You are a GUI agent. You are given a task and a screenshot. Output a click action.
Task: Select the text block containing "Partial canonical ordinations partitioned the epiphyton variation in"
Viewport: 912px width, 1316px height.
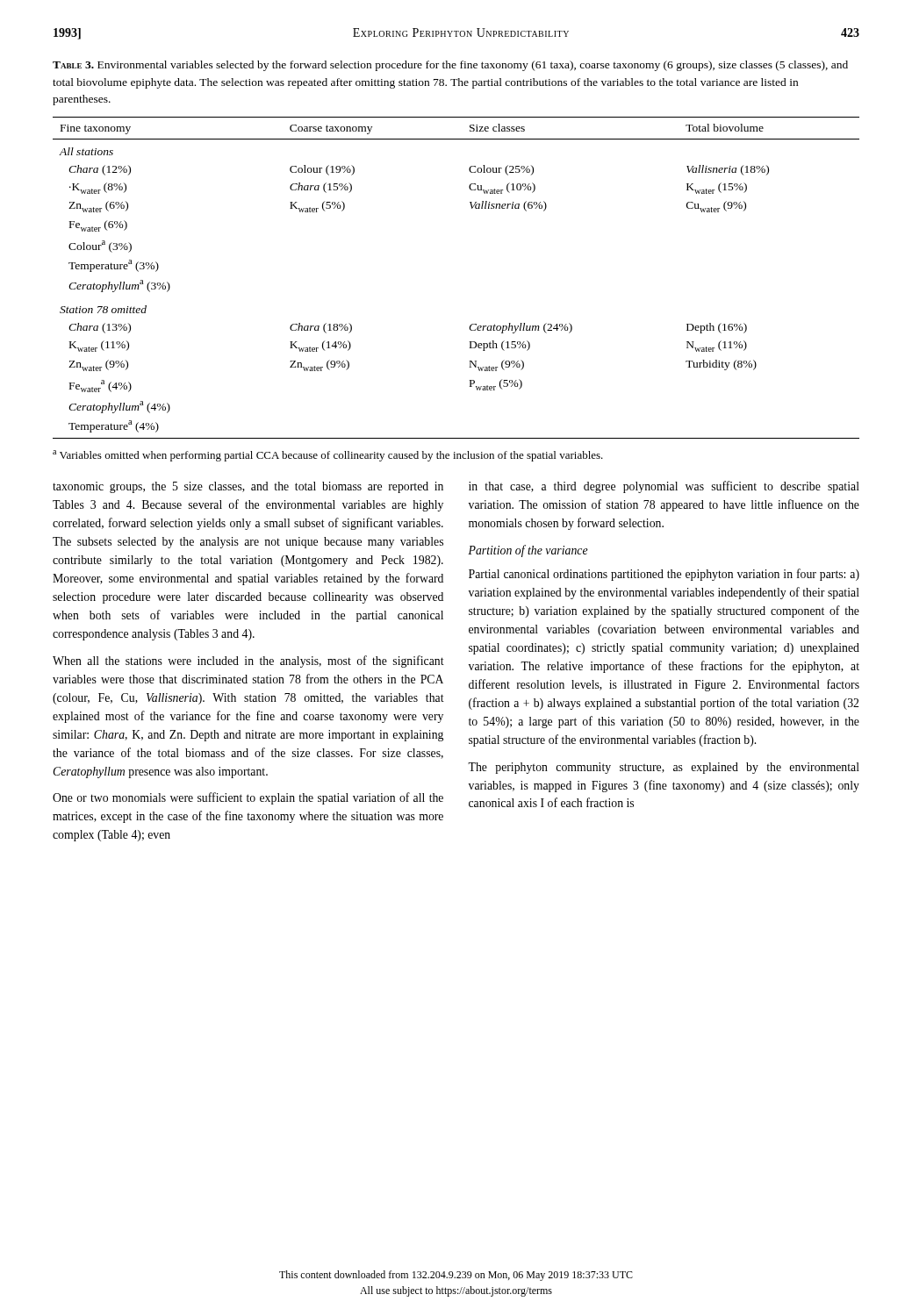point(664,690)
